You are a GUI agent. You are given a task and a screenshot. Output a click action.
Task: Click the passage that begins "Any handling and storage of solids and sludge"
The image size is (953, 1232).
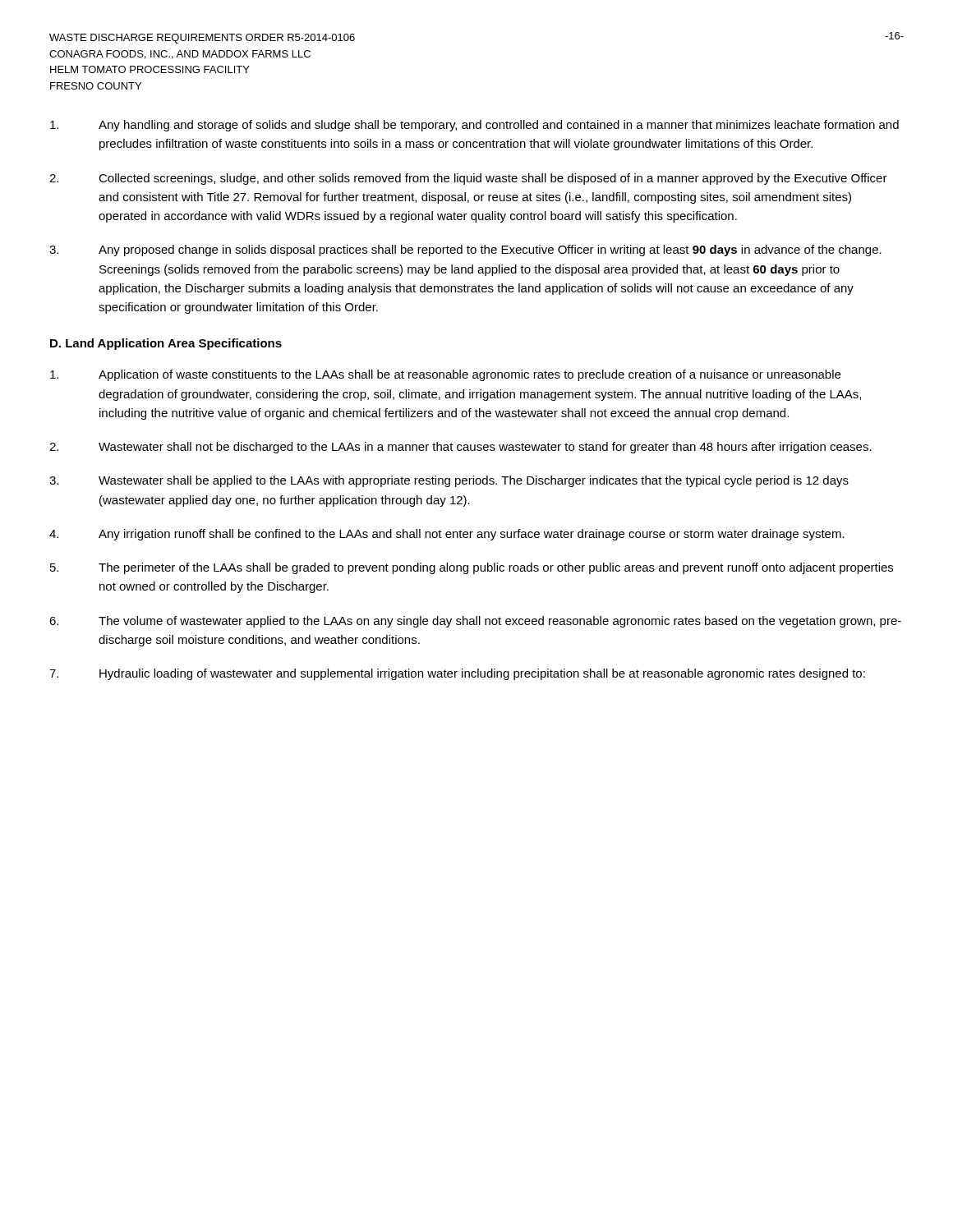(476, 134)
